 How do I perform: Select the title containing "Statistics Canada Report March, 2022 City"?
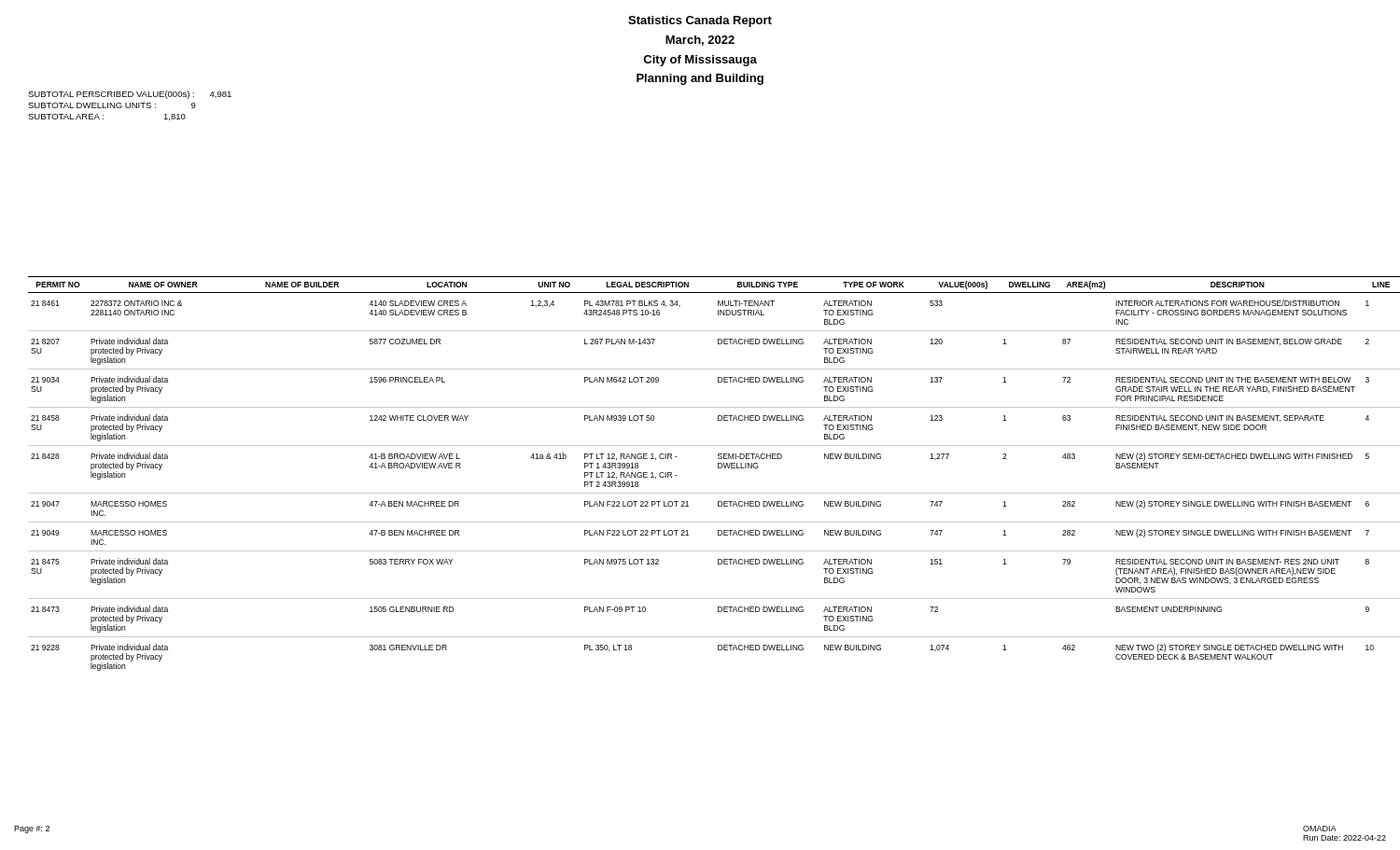pos(700,49)
